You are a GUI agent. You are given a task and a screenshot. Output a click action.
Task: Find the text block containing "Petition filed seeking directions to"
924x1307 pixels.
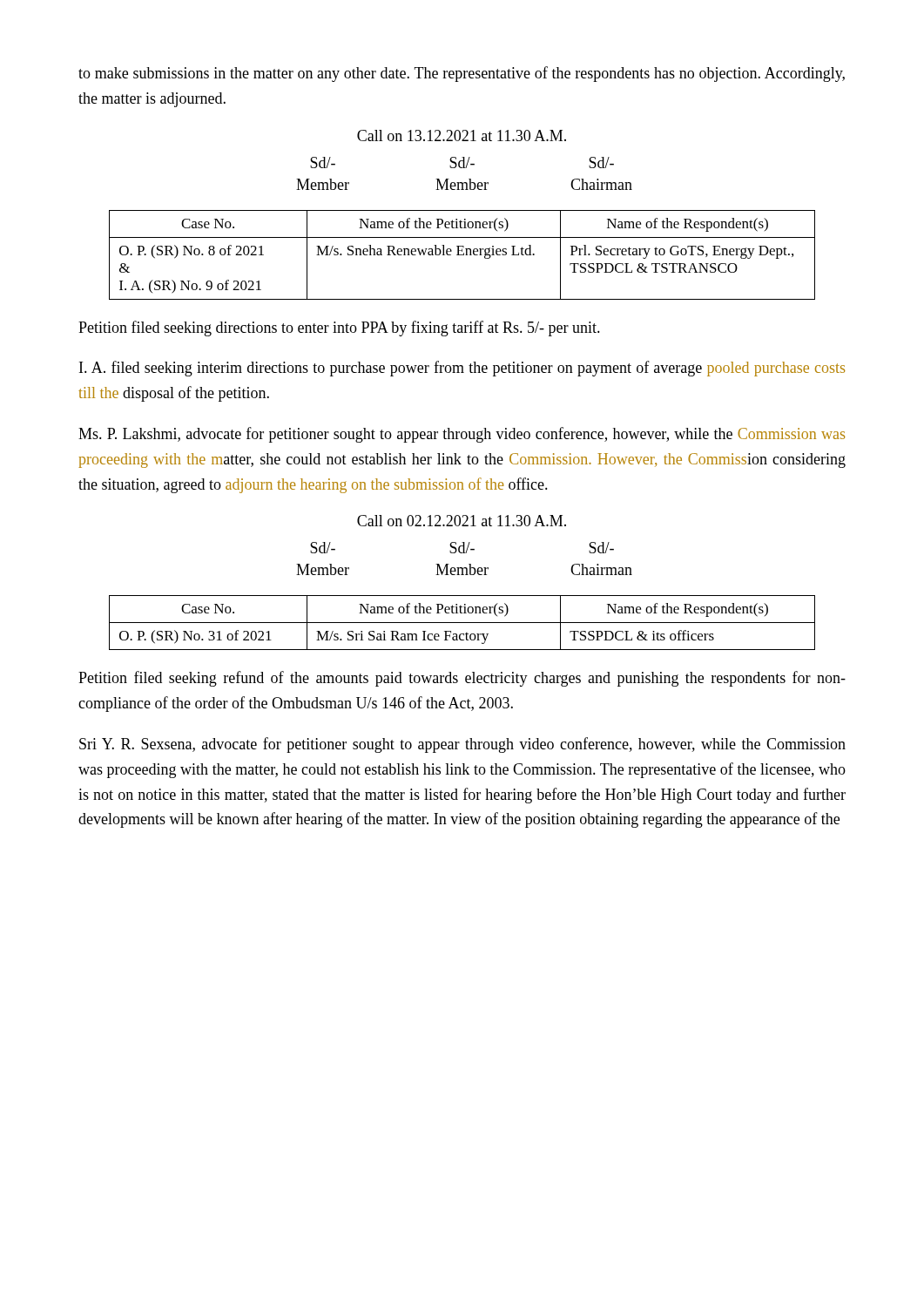pos(339,327)
